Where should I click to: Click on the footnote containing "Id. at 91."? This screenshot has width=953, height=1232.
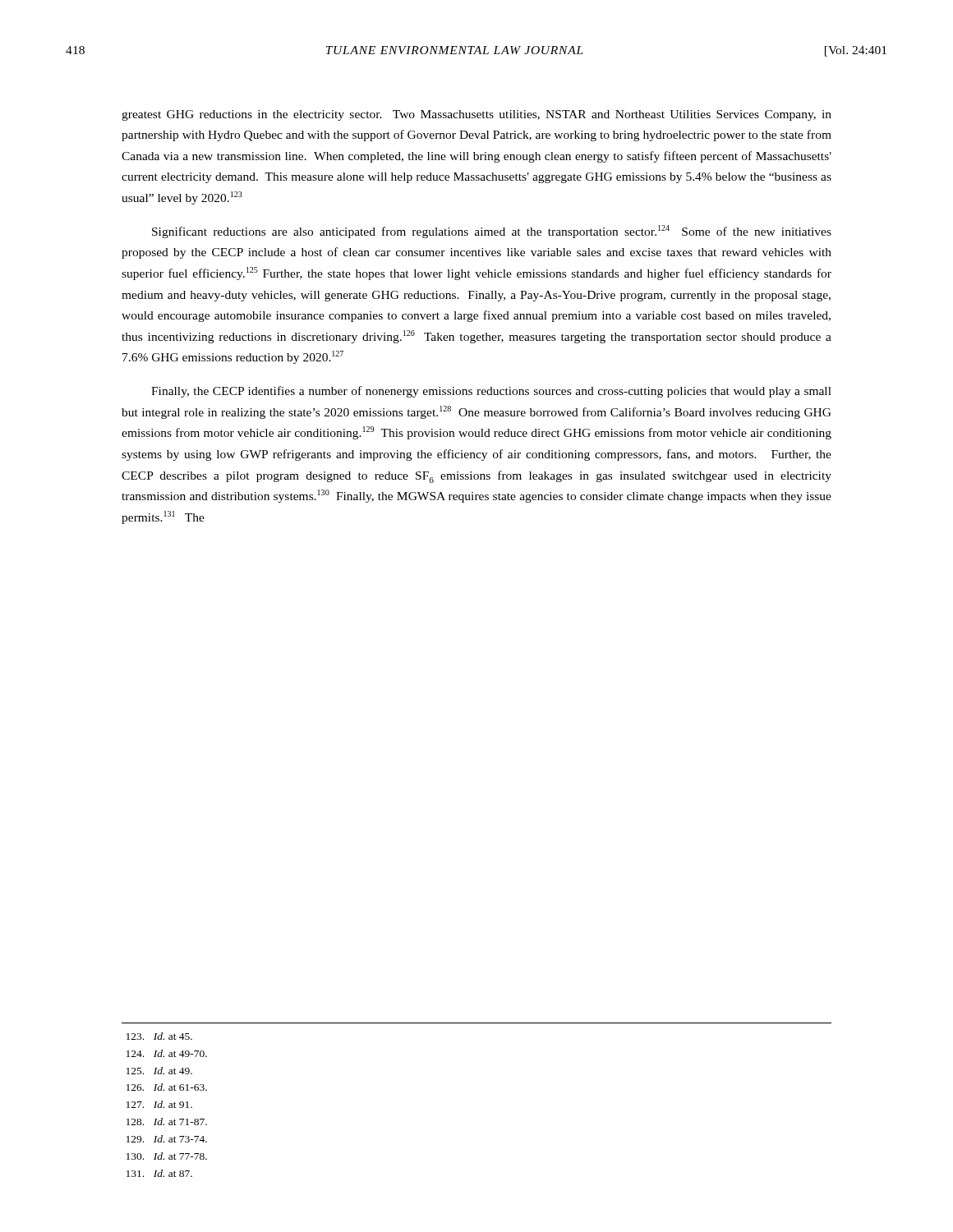pos(159,1104)
